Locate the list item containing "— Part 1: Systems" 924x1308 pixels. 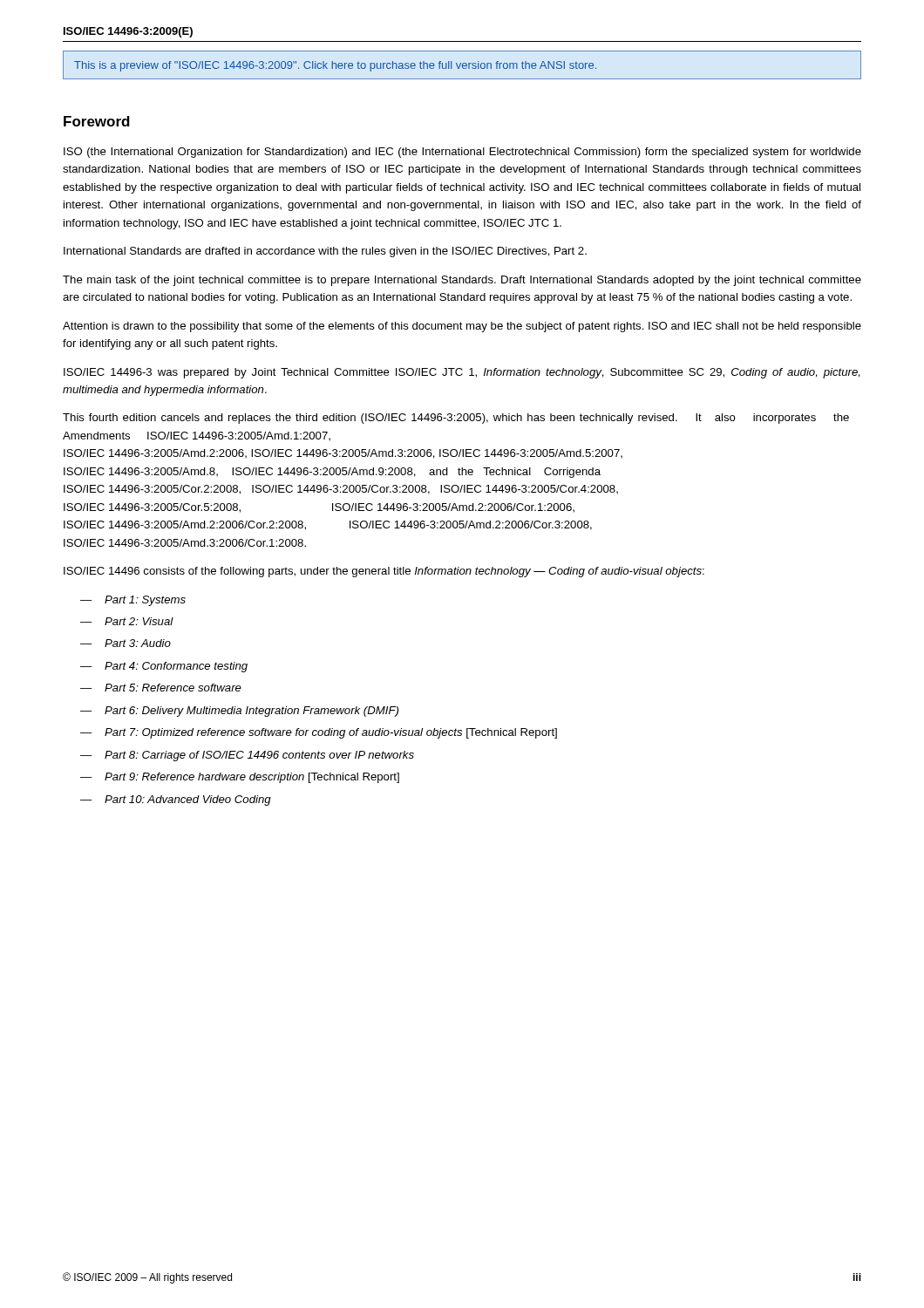[133, 601]
